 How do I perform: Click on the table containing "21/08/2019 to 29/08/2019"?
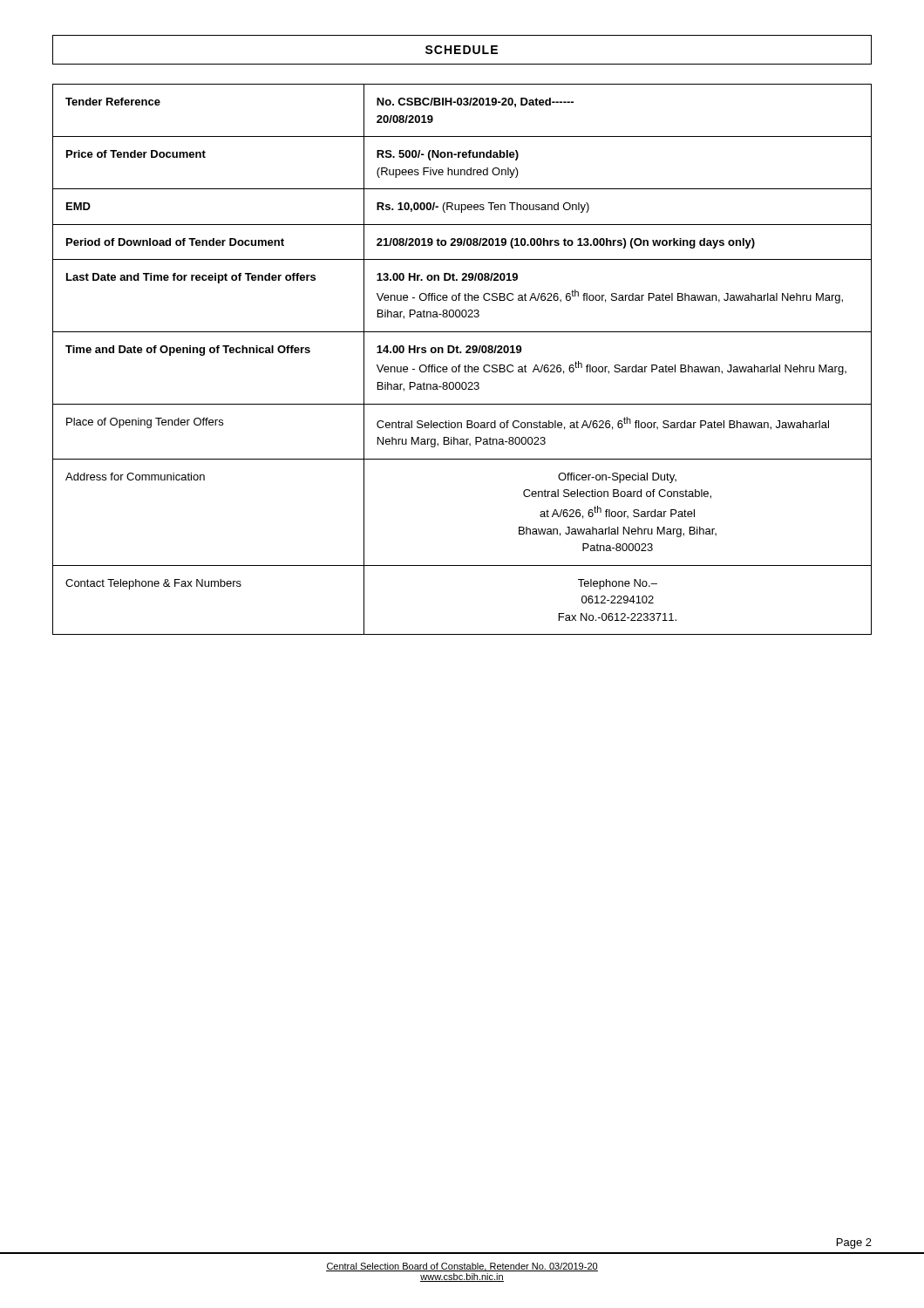tap(462, 359)
